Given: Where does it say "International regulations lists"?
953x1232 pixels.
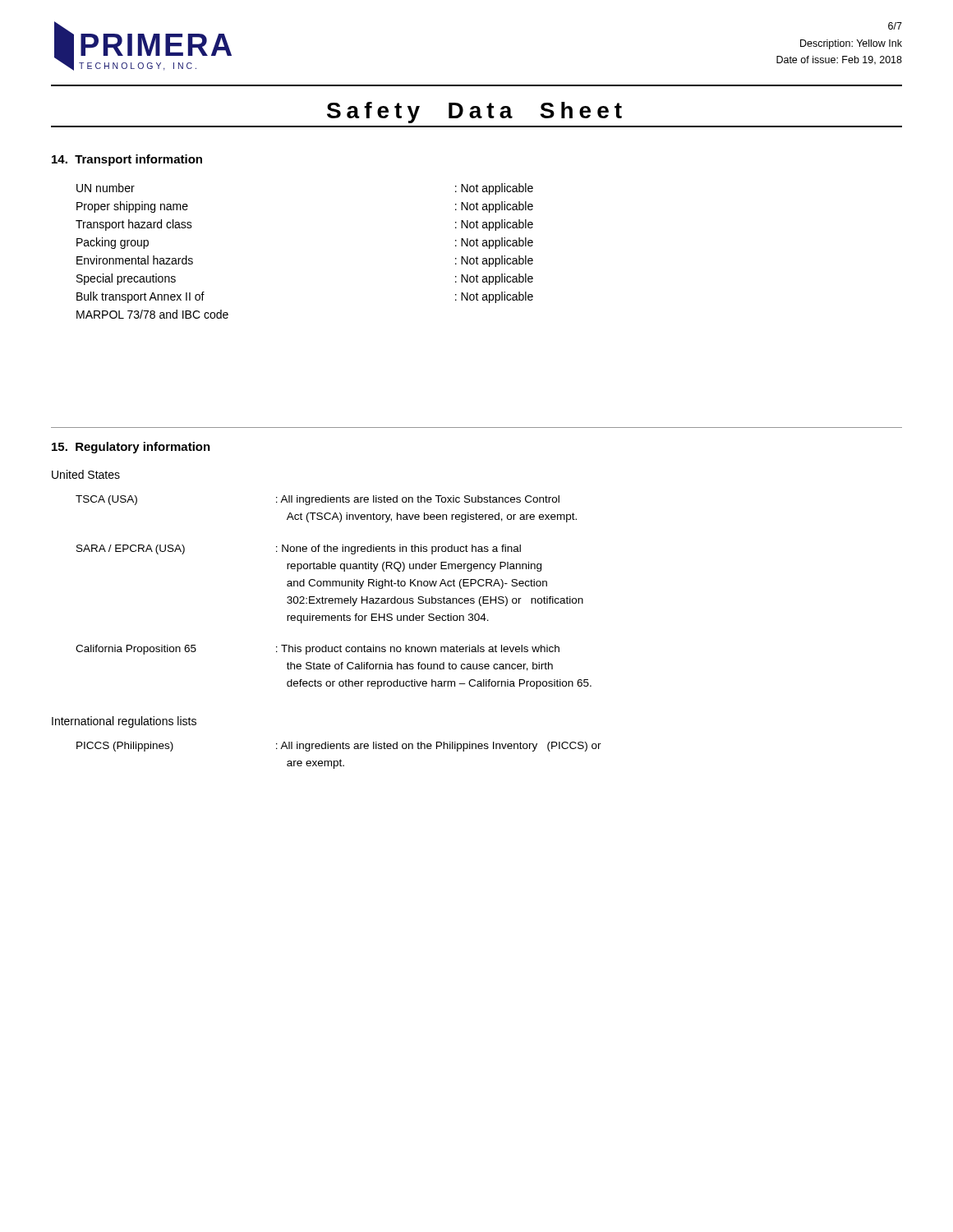Looking at the screenshot, I should 124,721.
